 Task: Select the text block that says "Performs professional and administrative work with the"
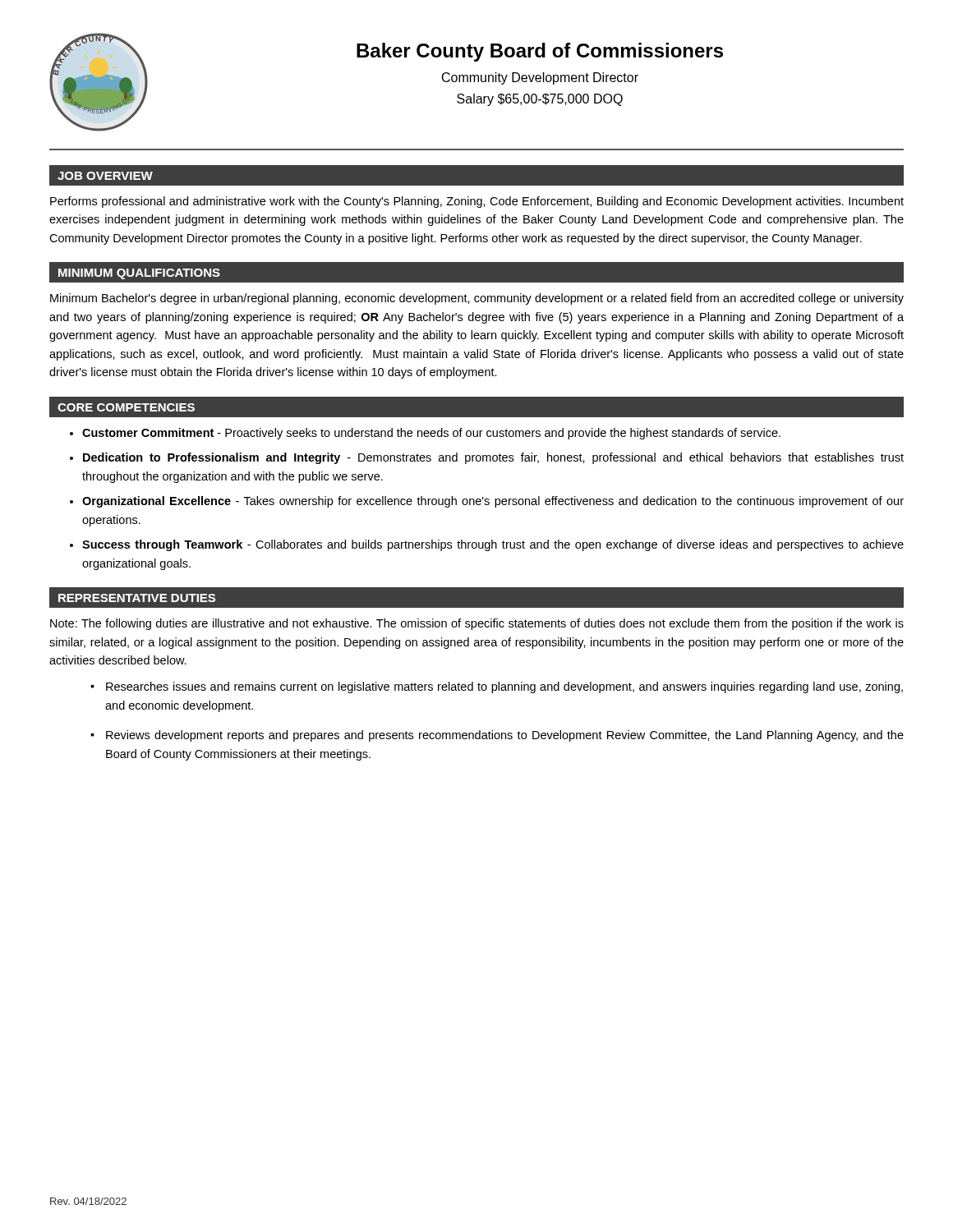click(x=476, y=220)
